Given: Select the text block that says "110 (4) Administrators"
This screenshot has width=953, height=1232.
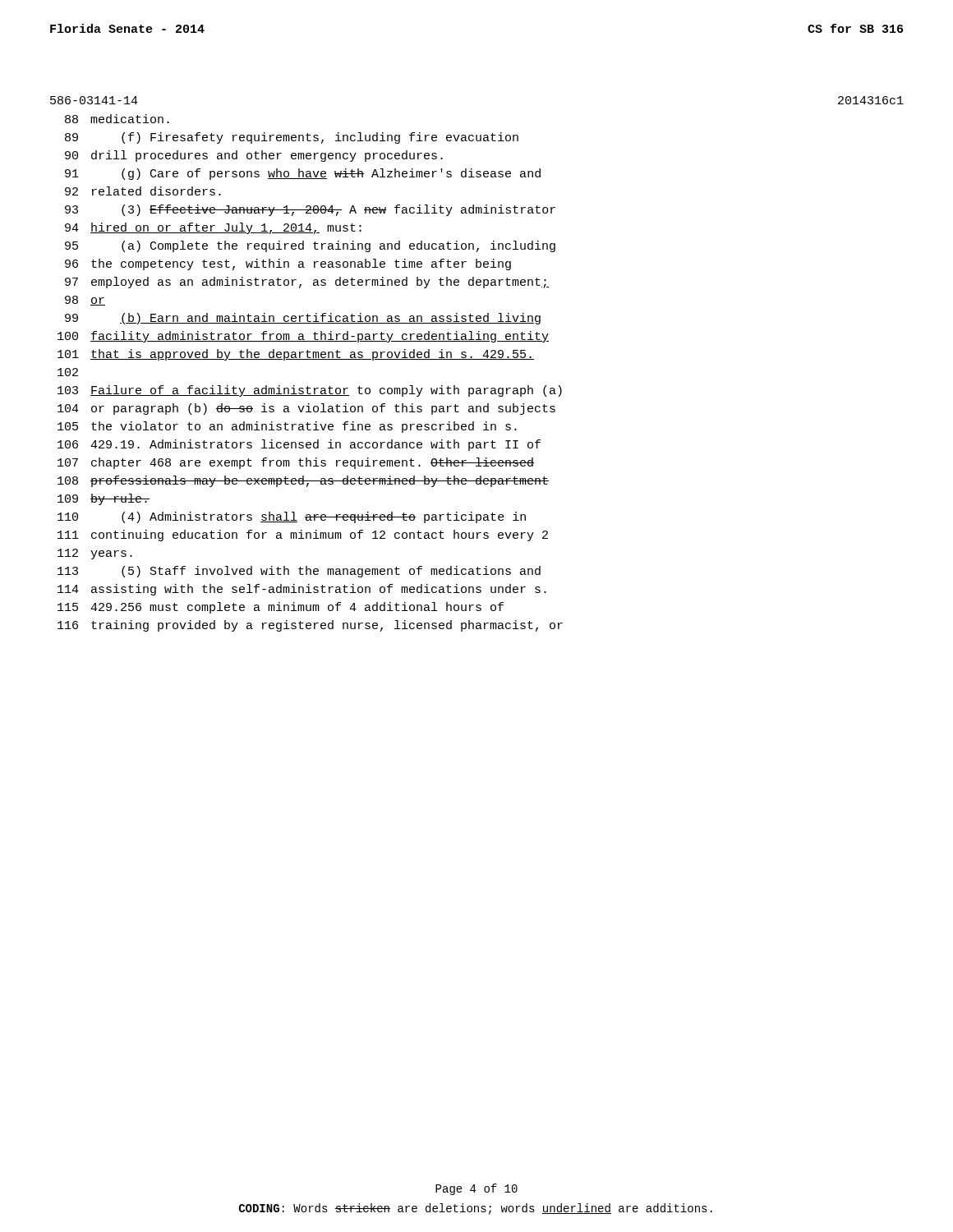Looking at the screenshot, I should point(476,518).
